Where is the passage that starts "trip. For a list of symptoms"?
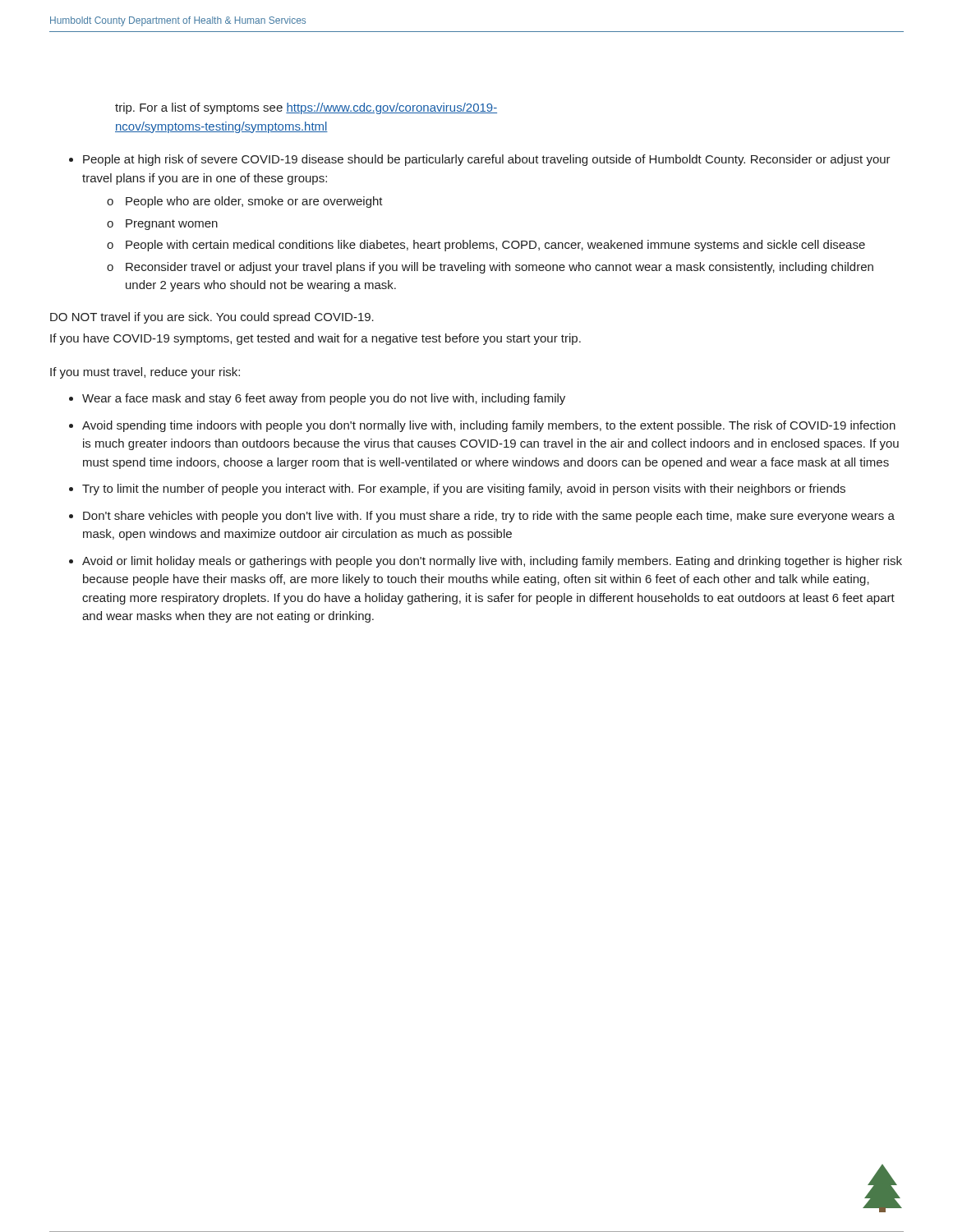The height and width of the screenshot is (1232, 953). tap(306, 116)
